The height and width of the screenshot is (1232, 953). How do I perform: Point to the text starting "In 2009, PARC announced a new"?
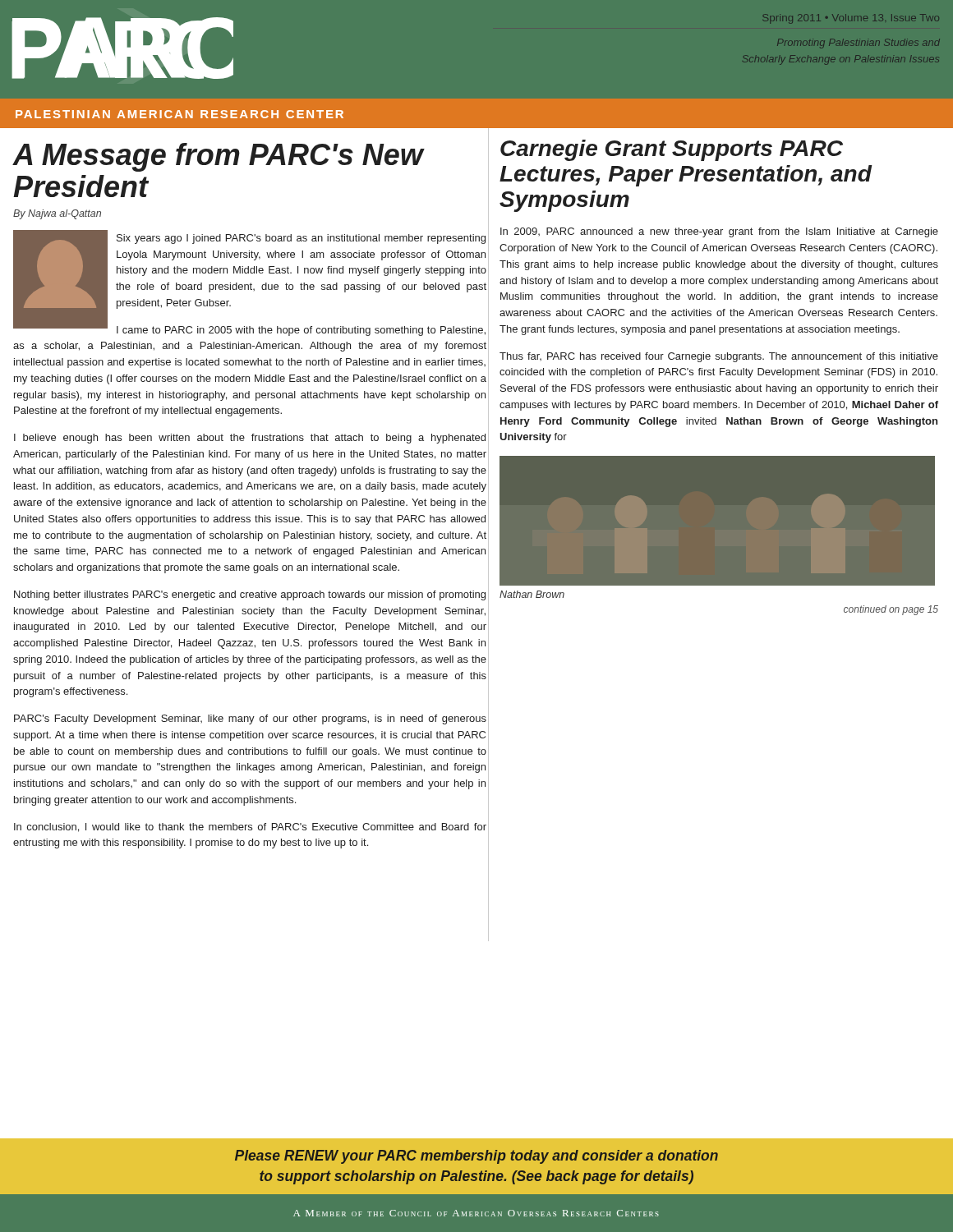(719, 334)
